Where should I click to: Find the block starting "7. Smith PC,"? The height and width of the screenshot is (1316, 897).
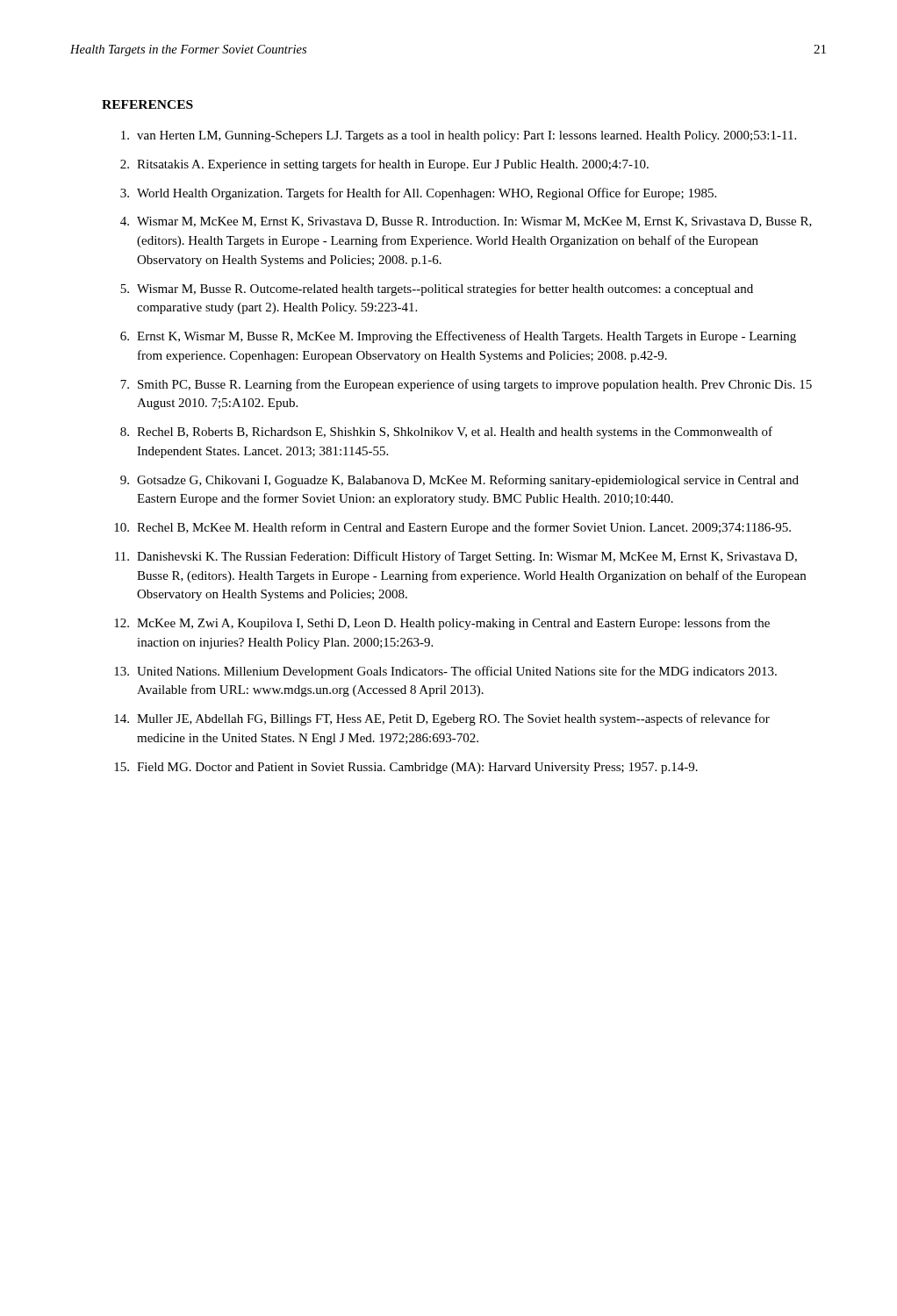(458, 394)
